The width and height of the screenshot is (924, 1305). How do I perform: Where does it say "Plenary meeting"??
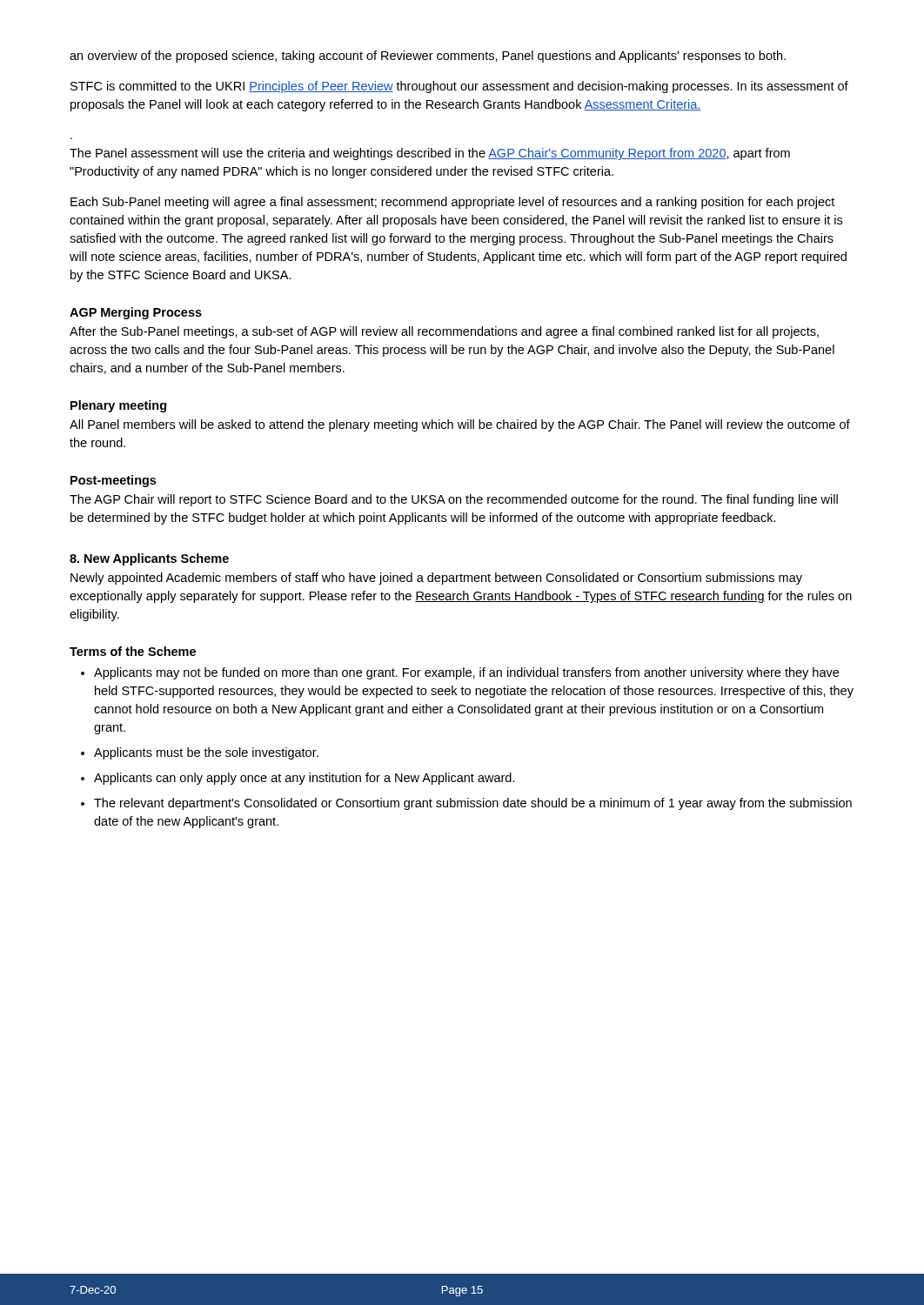(x=118, y=406)
